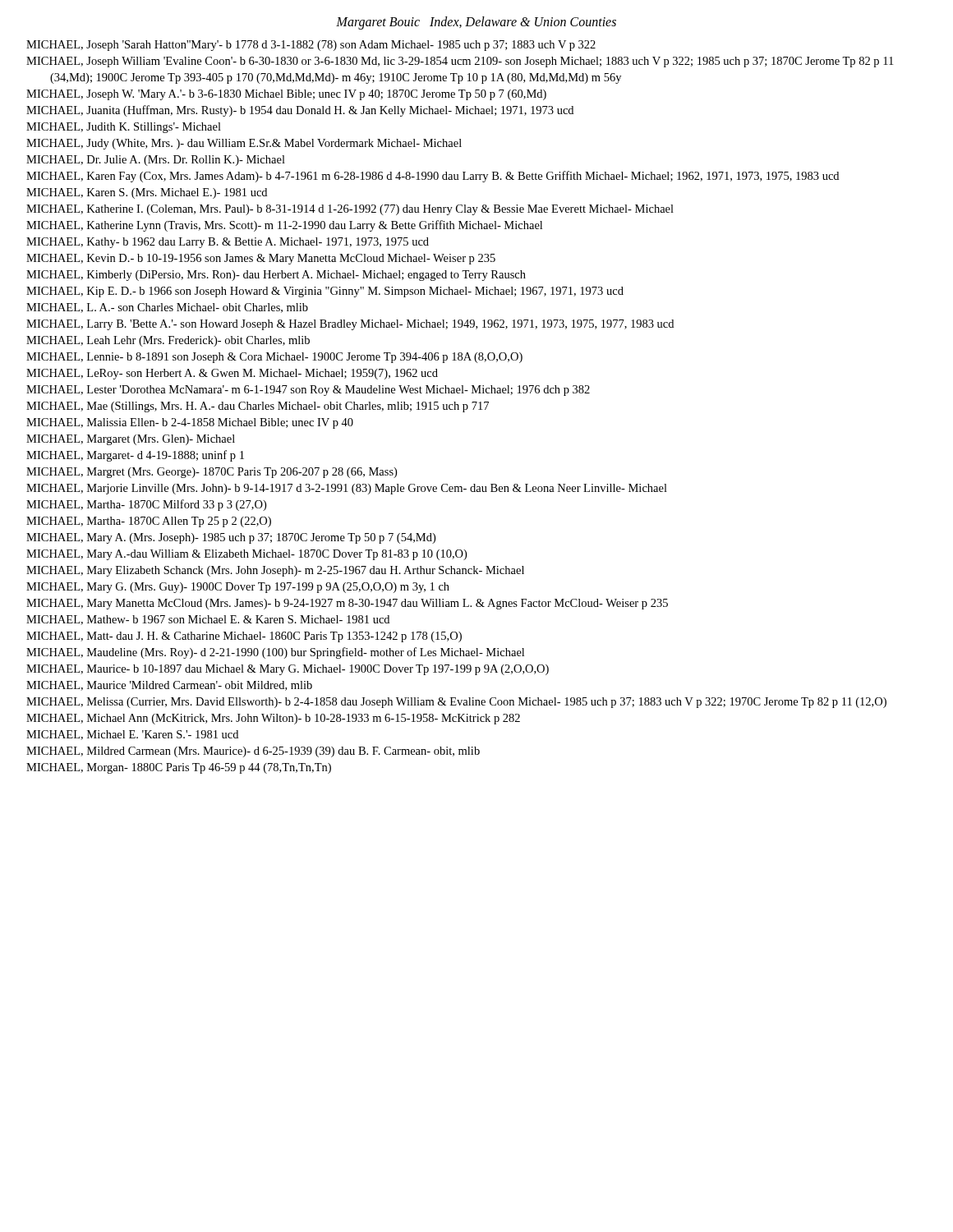This screenshot has height=1232, width=953.
Task: Navigate to the block starting "MICHAEL, Mary A.-dau William & Elizabeth"
Action: tap(259, 554)
